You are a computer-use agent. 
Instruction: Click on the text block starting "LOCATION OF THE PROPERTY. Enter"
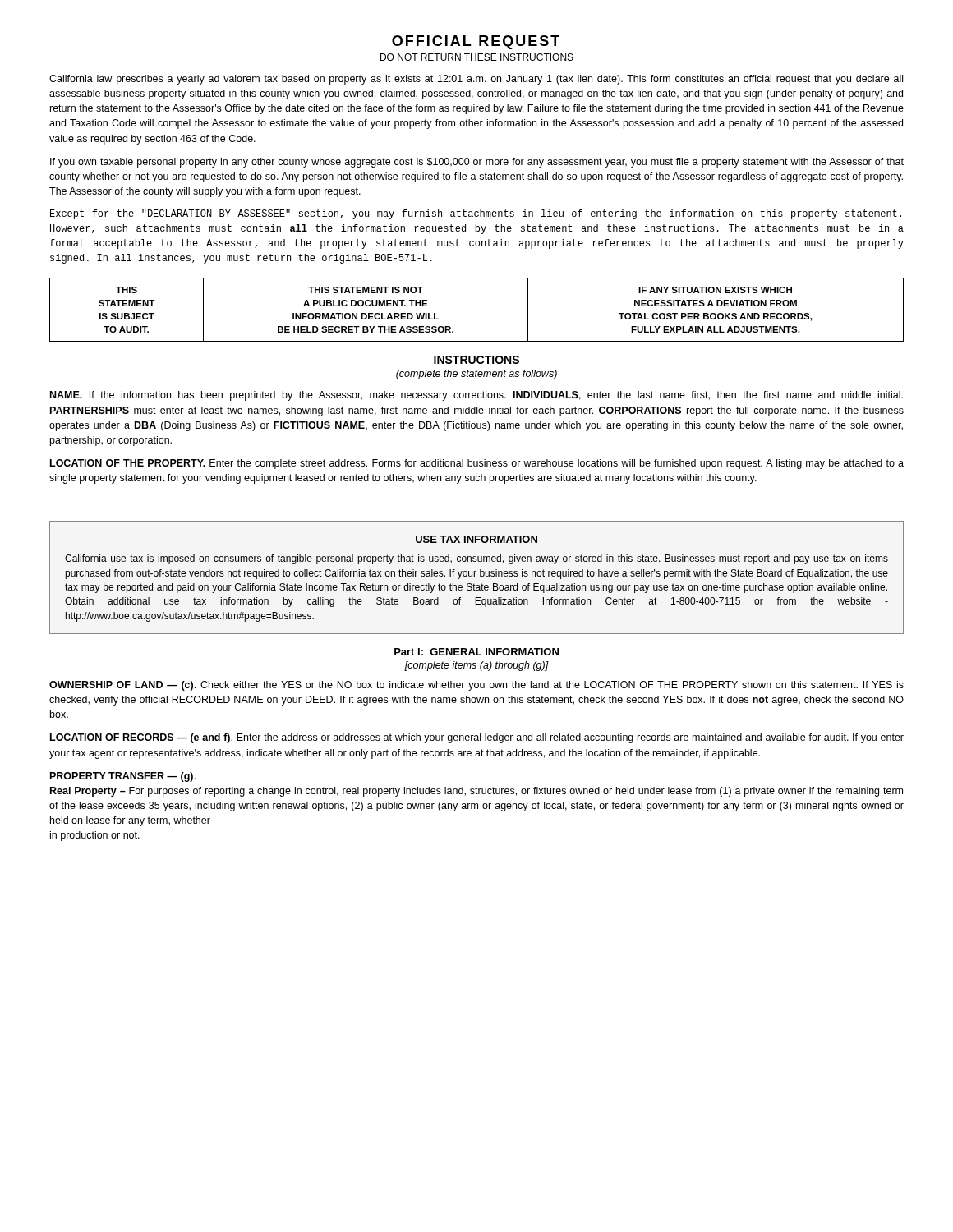pos(476,471)
